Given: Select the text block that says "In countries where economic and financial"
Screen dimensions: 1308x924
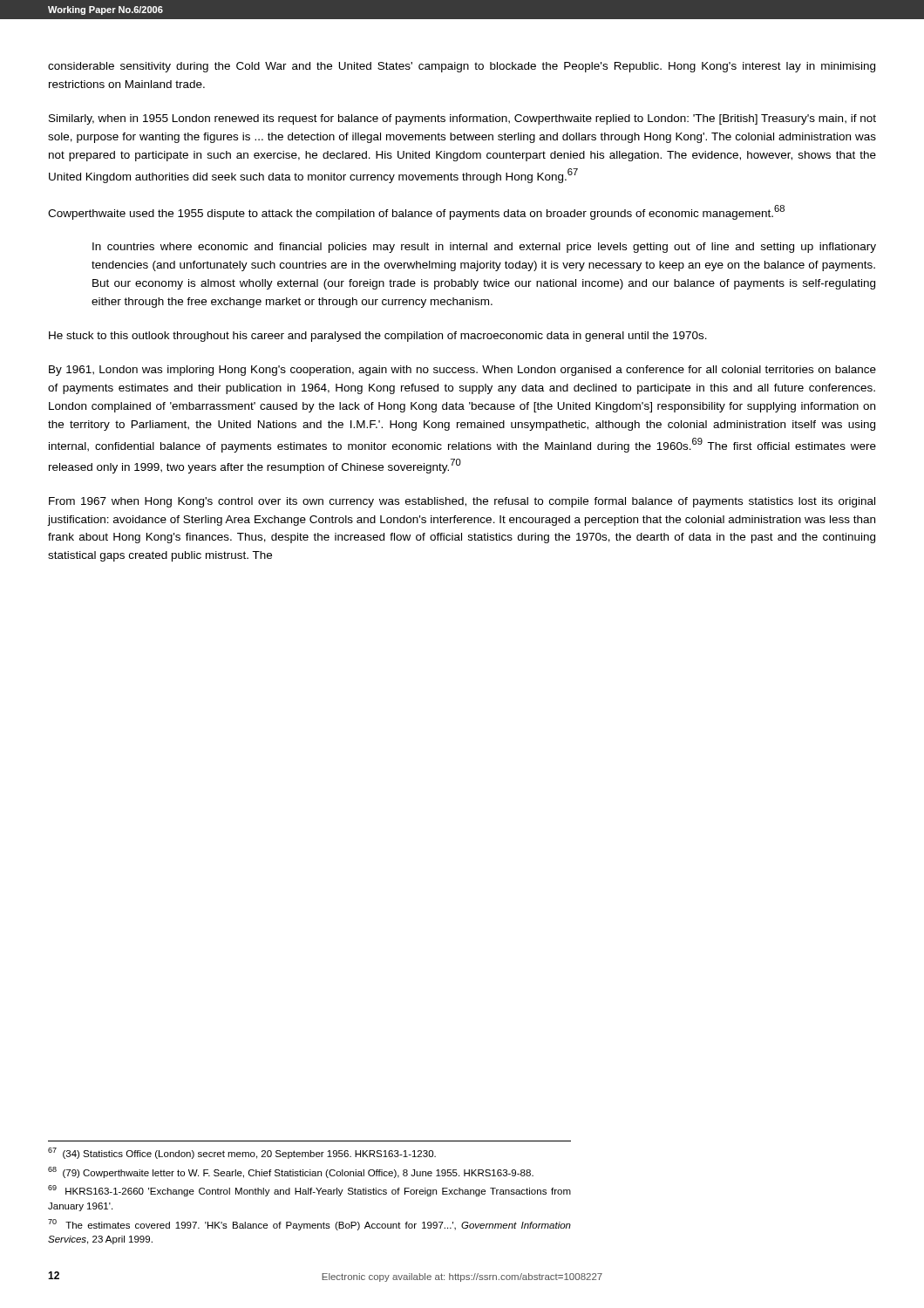Looking at the screenshot, I should pyautogui.click(x=484, y=274).
